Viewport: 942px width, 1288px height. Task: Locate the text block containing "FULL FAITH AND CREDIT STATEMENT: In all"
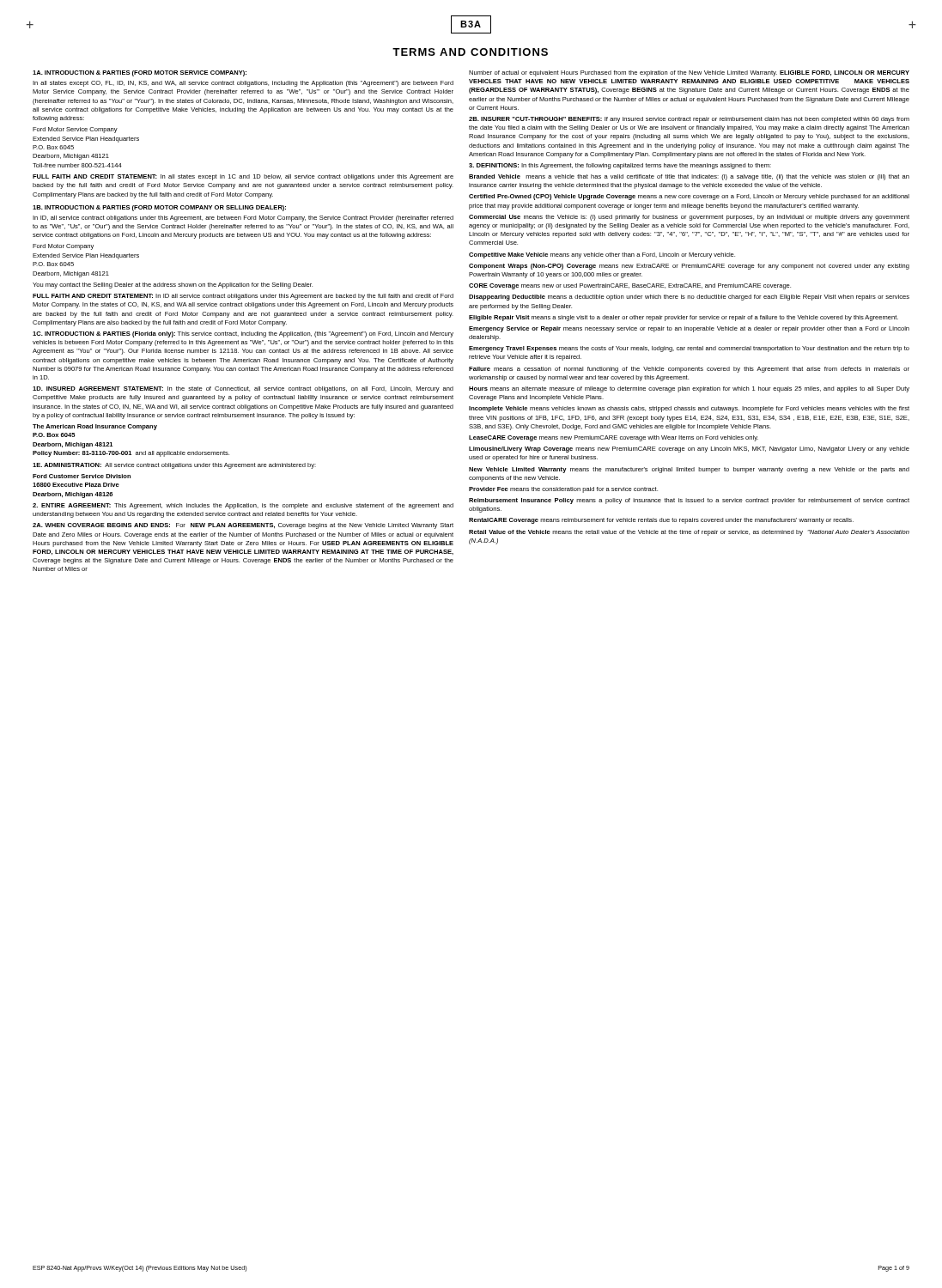coord(243,185)
